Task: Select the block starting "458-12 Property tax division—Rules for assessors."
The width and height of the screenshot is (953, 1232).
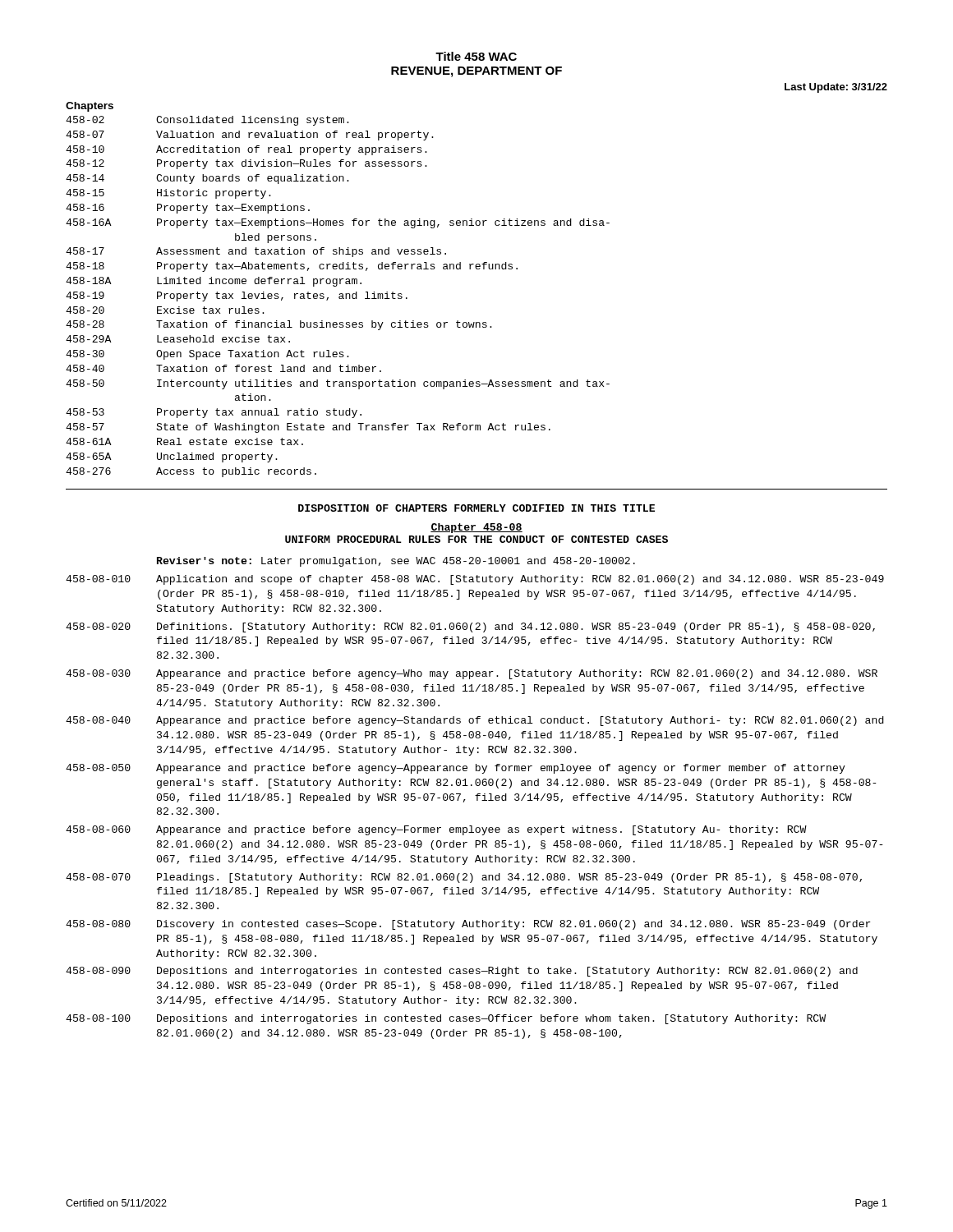Action: tap(246, 164)
